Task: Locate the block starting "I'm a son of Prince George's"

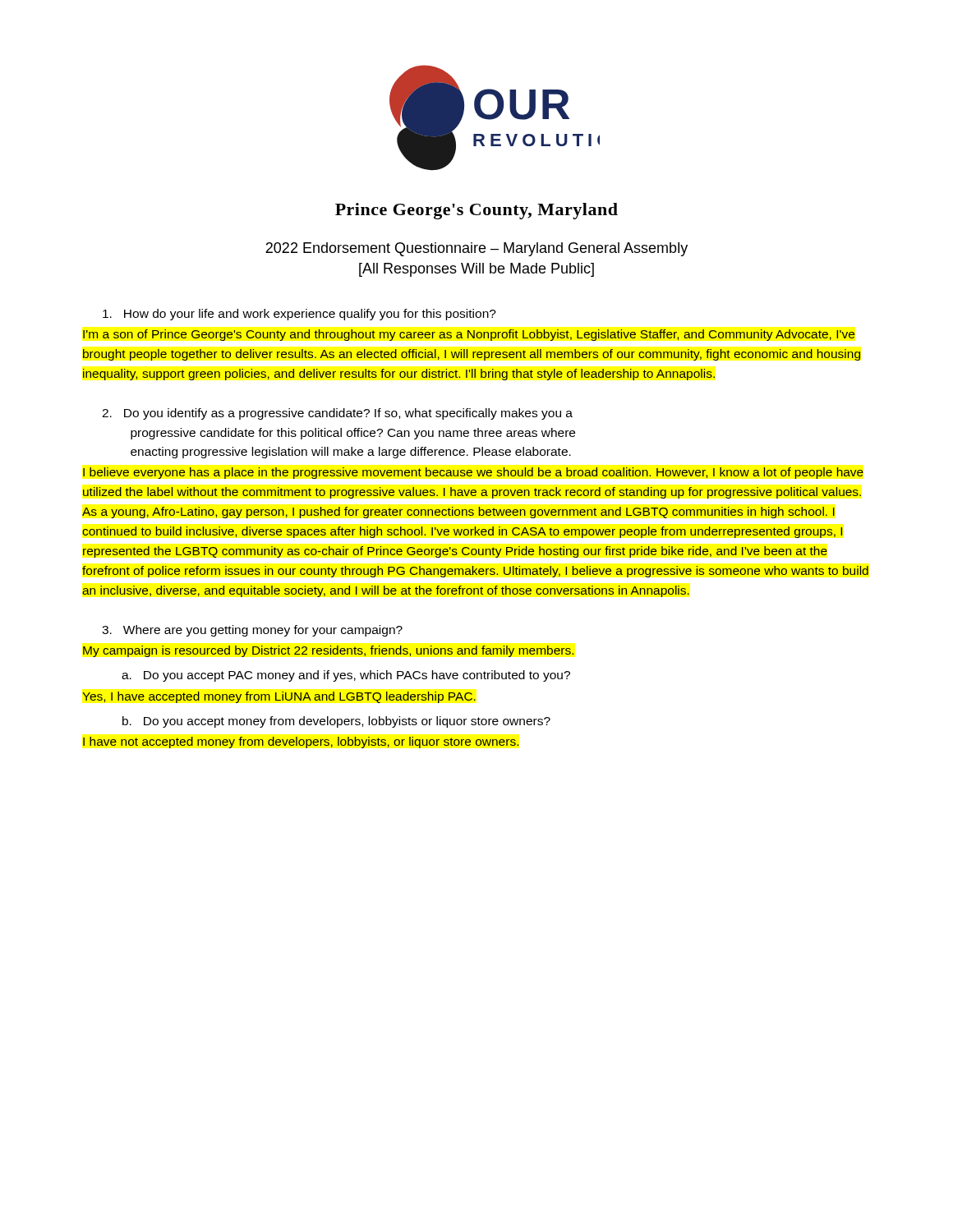Action: [x=472, y=354]
